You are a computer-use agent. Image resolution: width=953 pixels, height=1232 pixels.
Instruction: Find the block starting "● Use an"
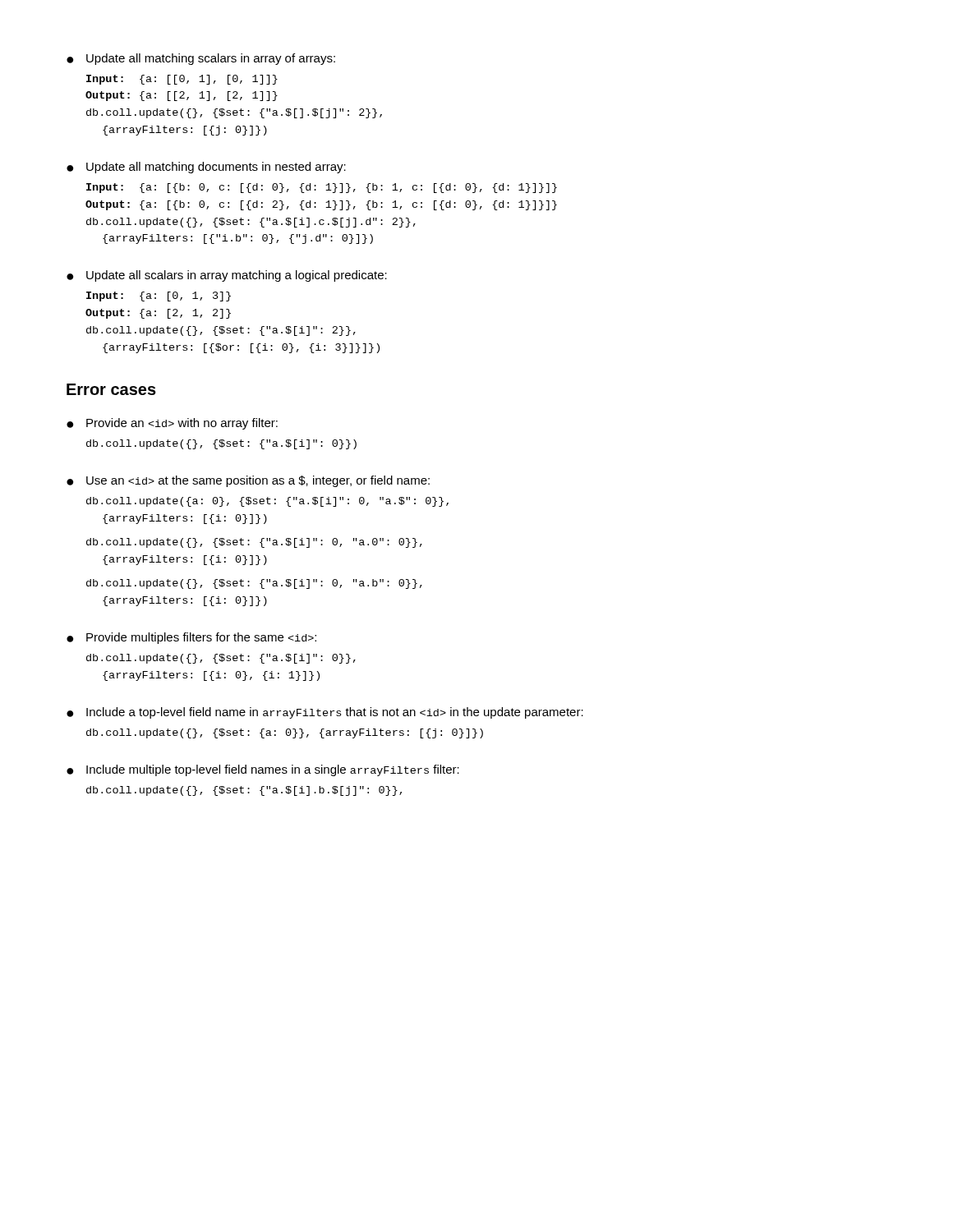(x=248, y=481)
